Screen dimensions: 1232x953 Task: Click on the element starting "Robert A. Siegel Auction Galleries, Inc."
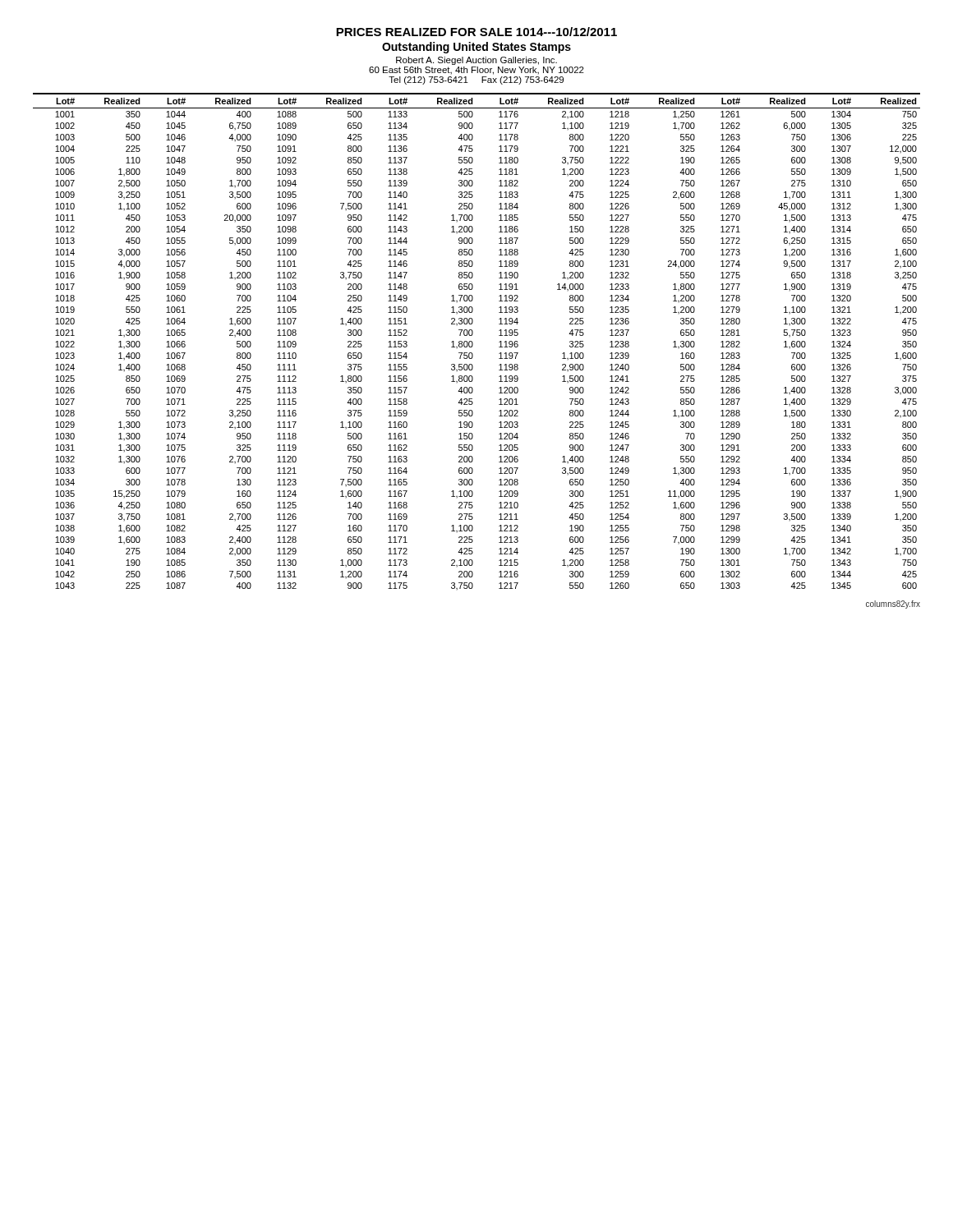(x=476, y=70)
